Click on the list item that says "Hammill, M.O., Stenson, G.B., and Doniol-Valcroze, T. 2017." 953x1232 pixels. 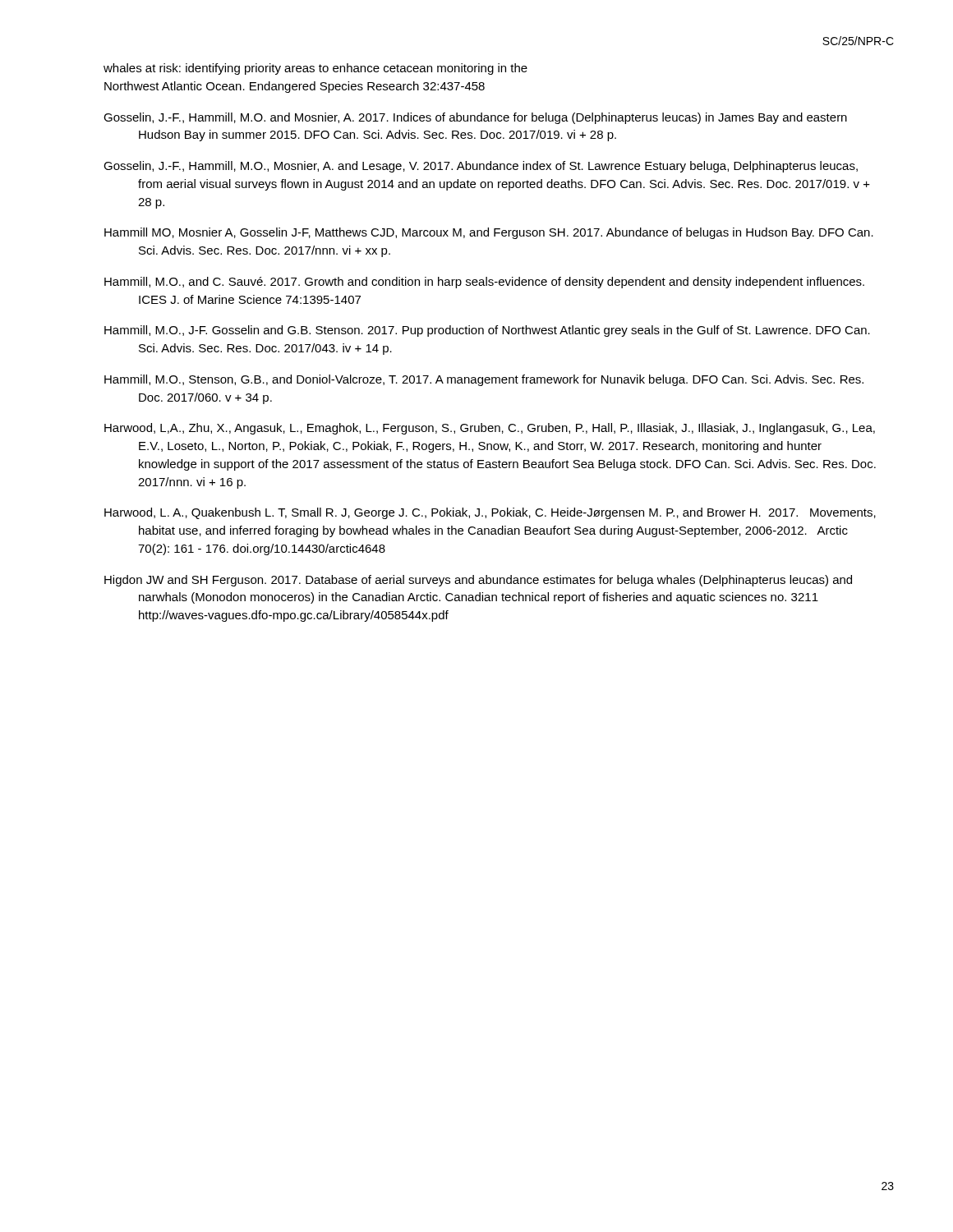[484, 388]
